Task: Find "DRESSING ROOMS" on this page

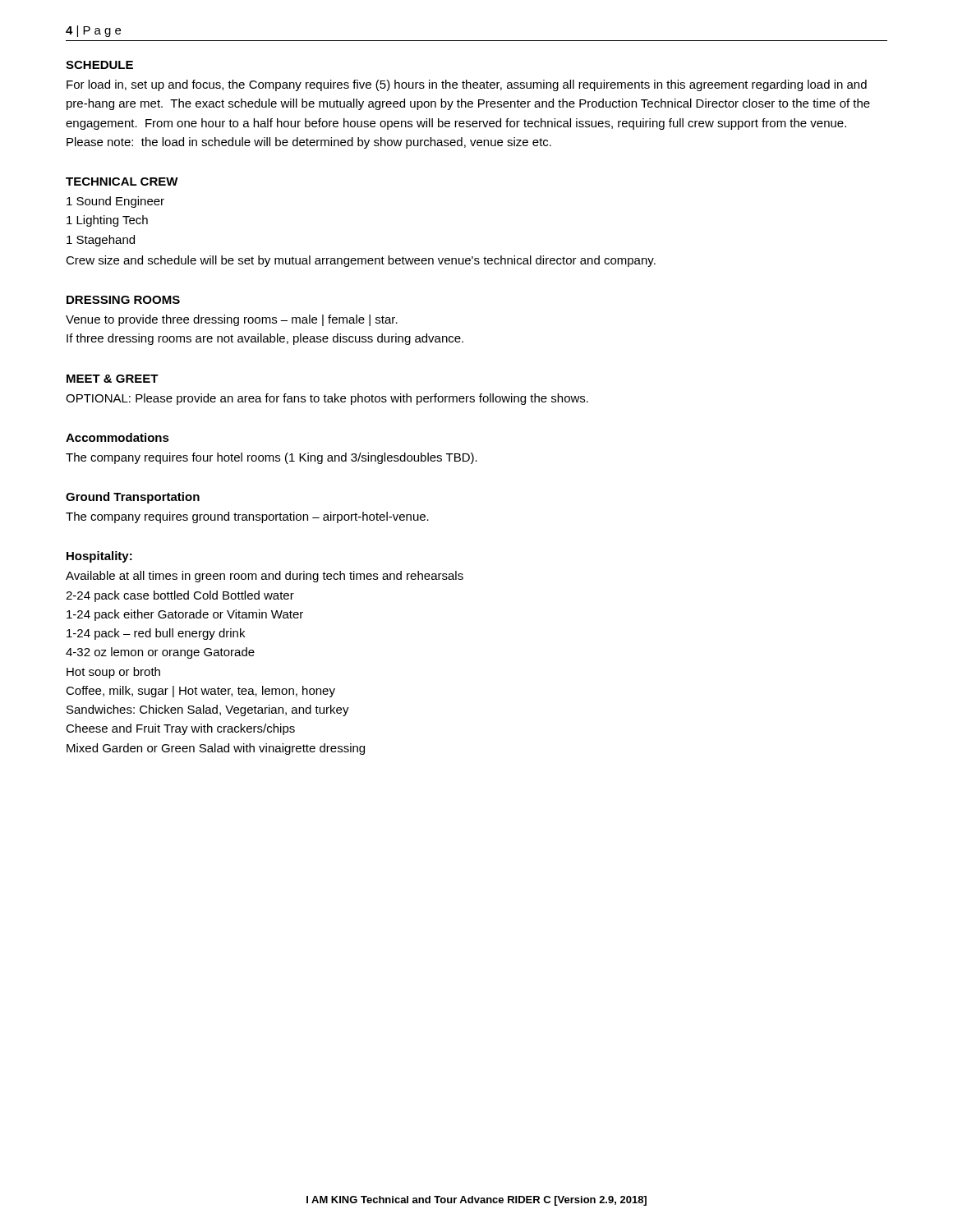Action: (123, 299)
